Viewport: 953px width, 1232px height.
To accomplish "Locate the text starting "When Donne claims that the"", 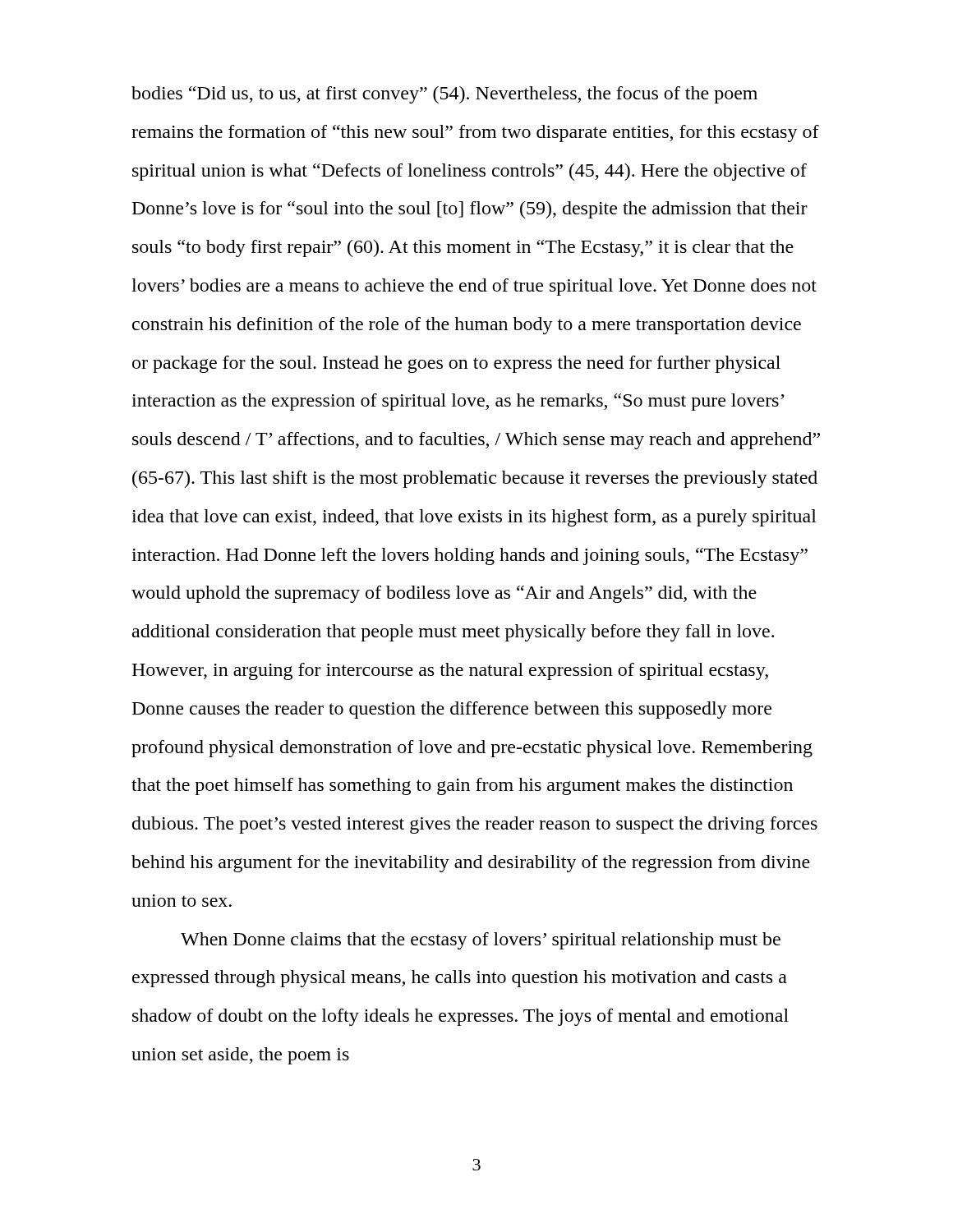I will coord(481,941).
